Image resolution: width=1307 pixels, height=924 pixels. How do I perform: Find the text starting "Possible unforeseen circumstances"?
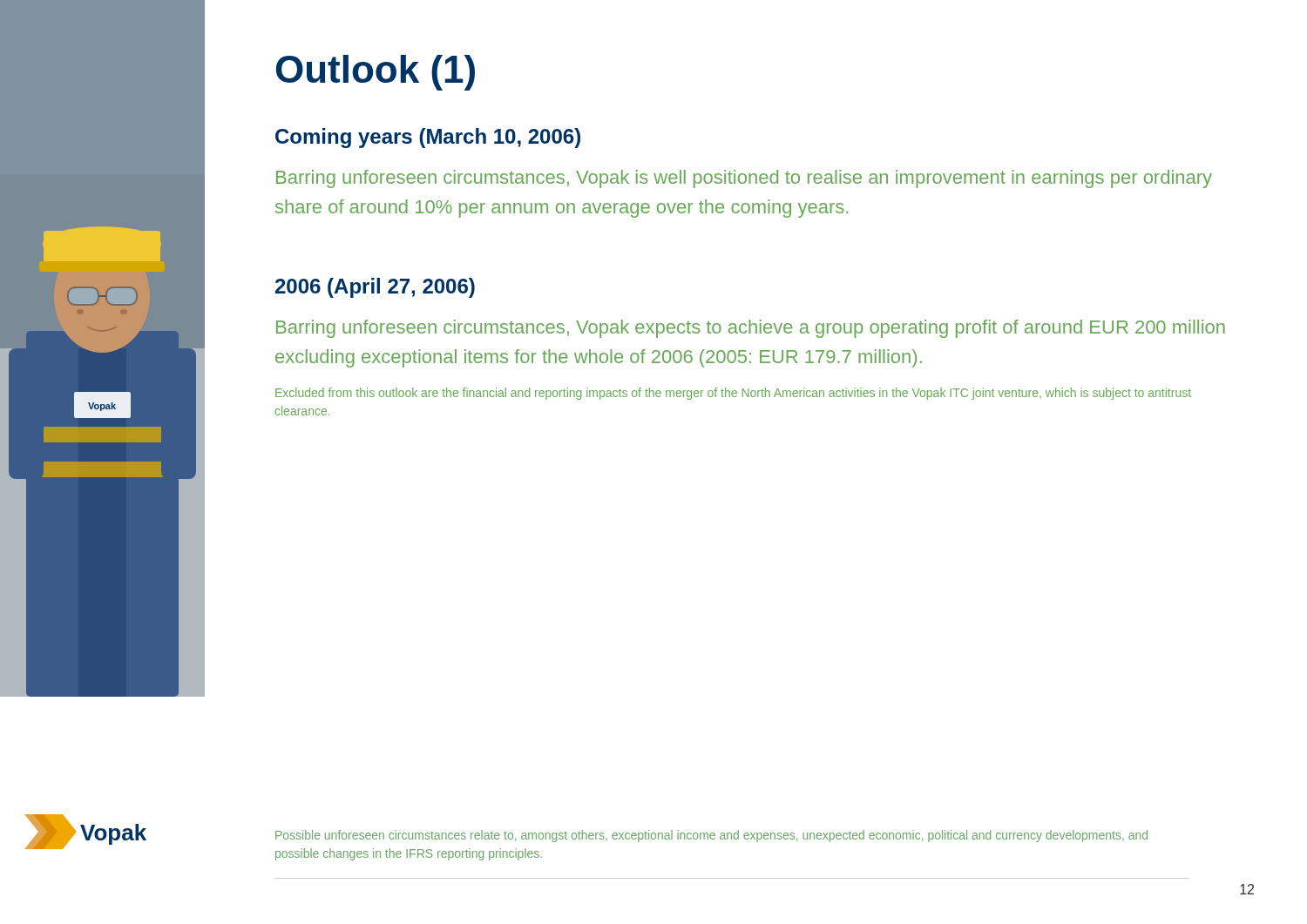[x=712, y=844]
